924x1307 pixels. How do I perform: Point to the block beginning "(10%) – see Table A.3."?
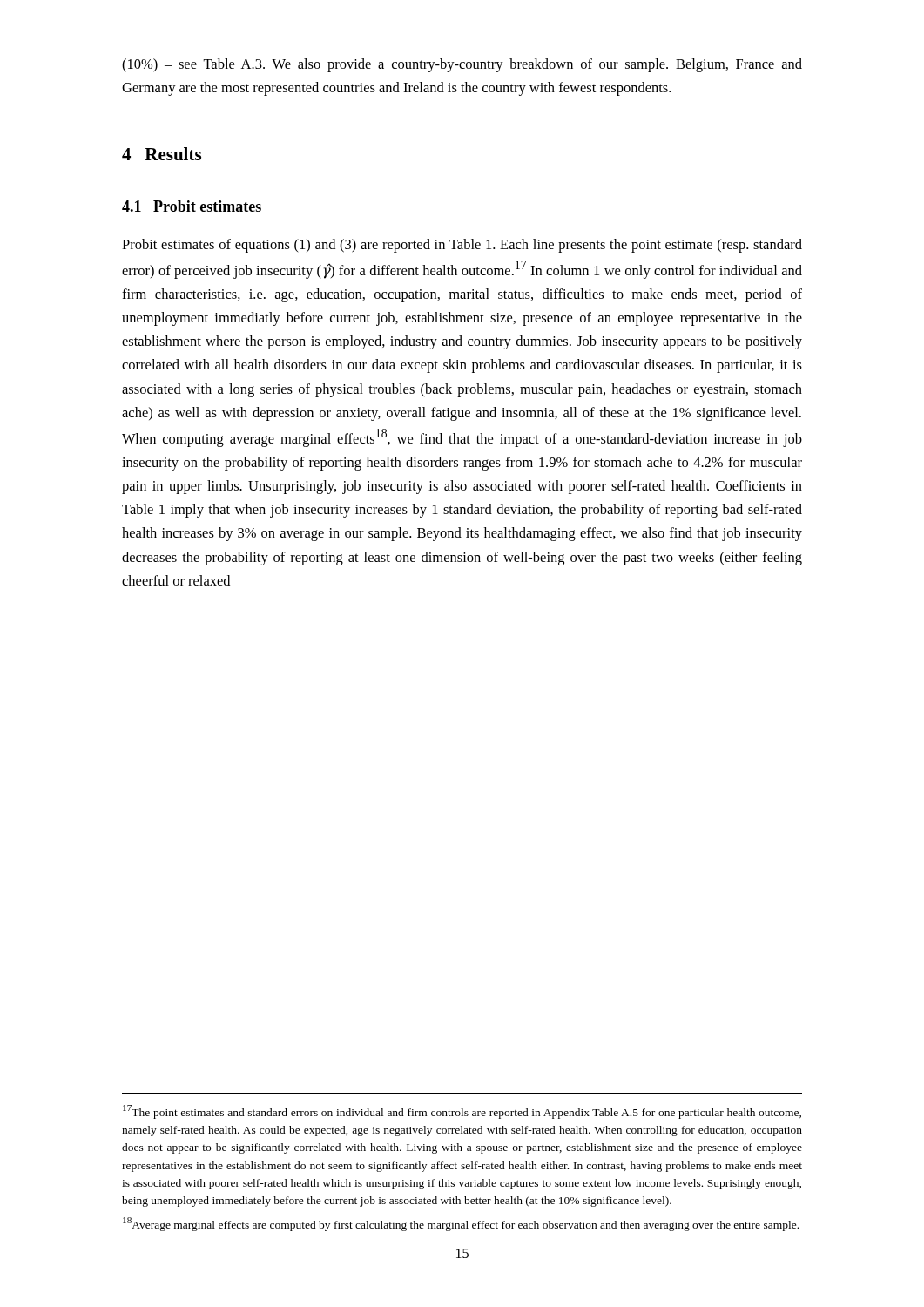(x=462, y=76)
